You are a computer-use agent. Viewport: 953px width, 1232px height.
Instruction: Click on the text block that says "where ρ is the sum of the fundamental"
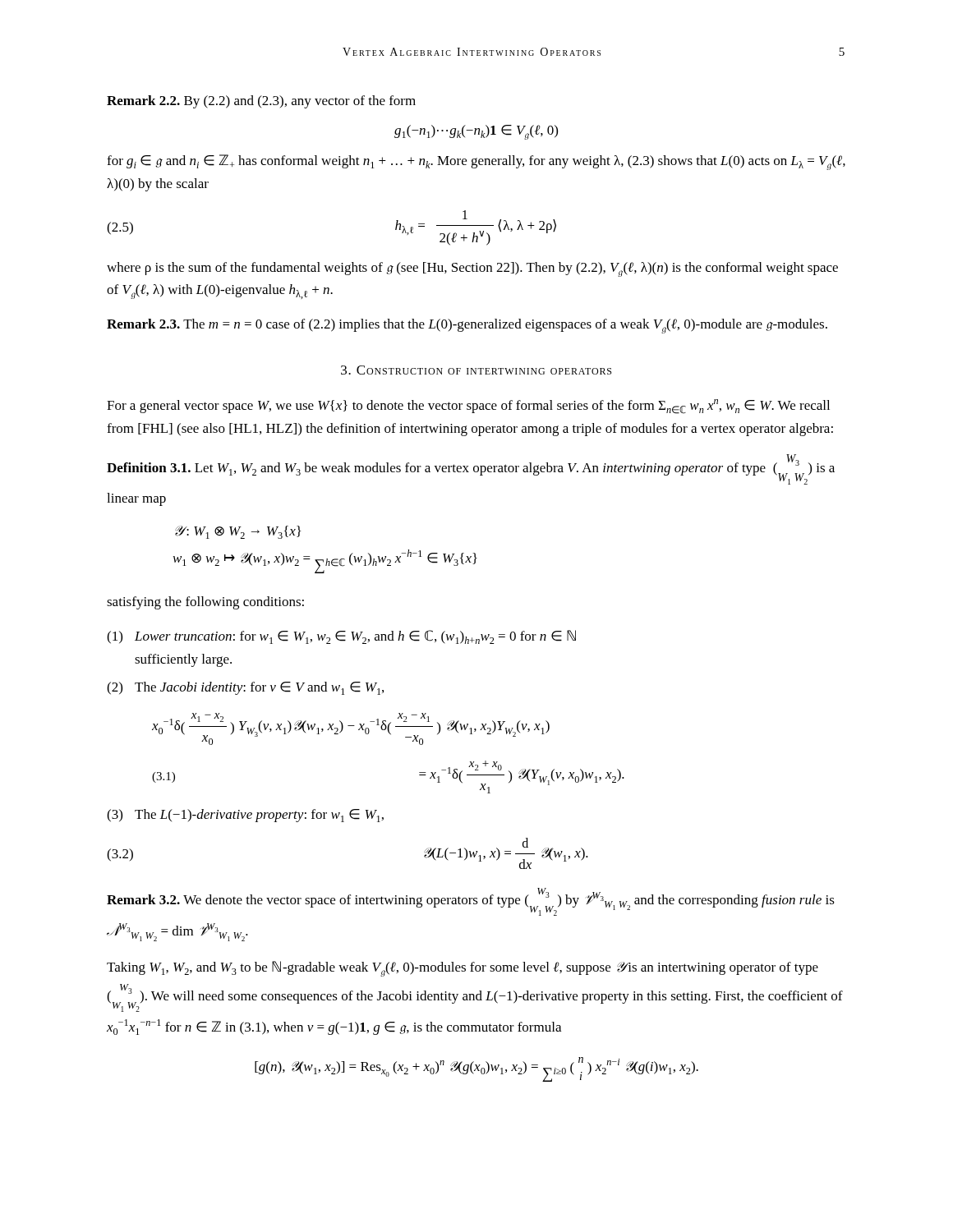point(476,280)
